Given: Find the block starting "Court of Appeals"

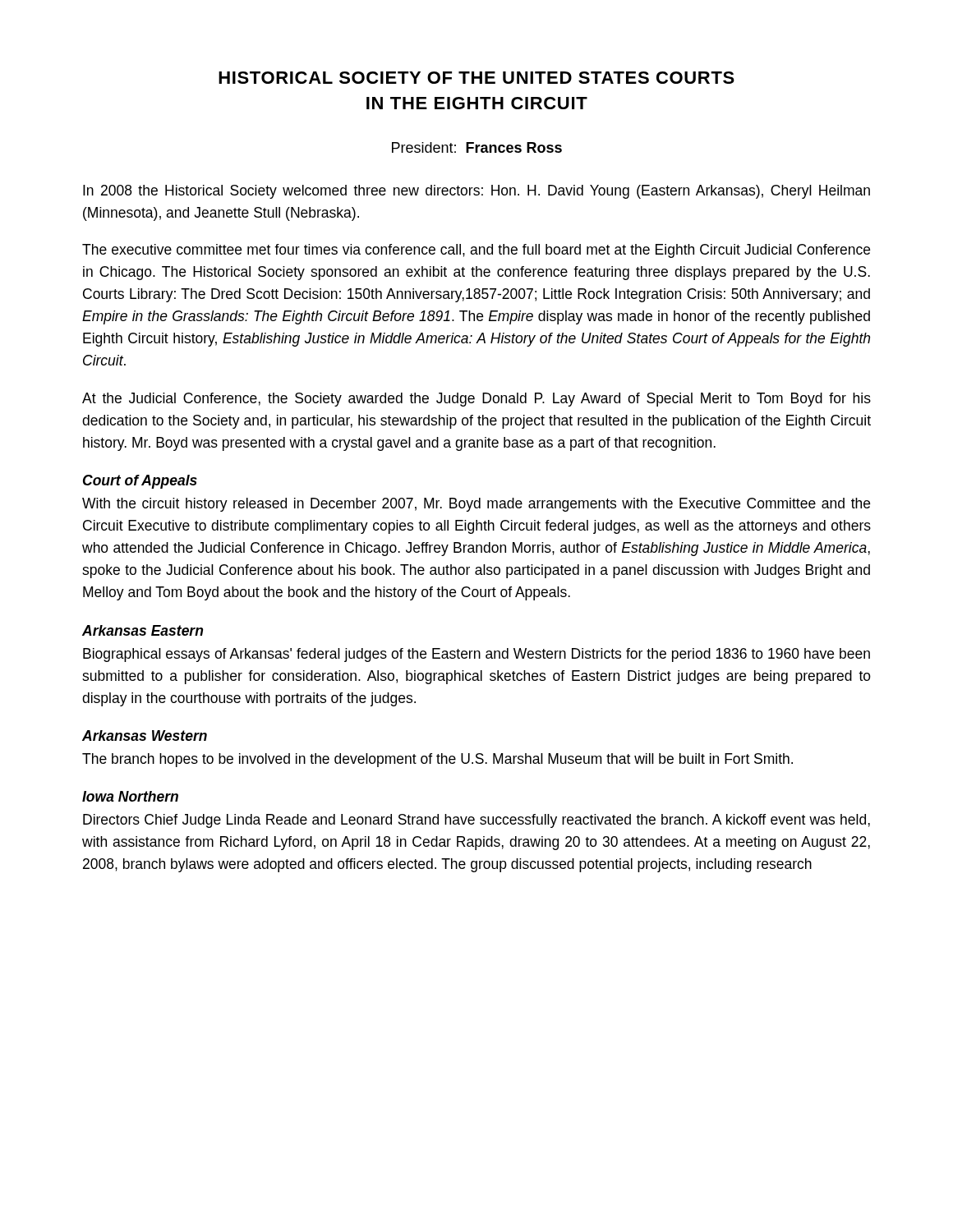Looking at the screenshot, I should 140,480.
